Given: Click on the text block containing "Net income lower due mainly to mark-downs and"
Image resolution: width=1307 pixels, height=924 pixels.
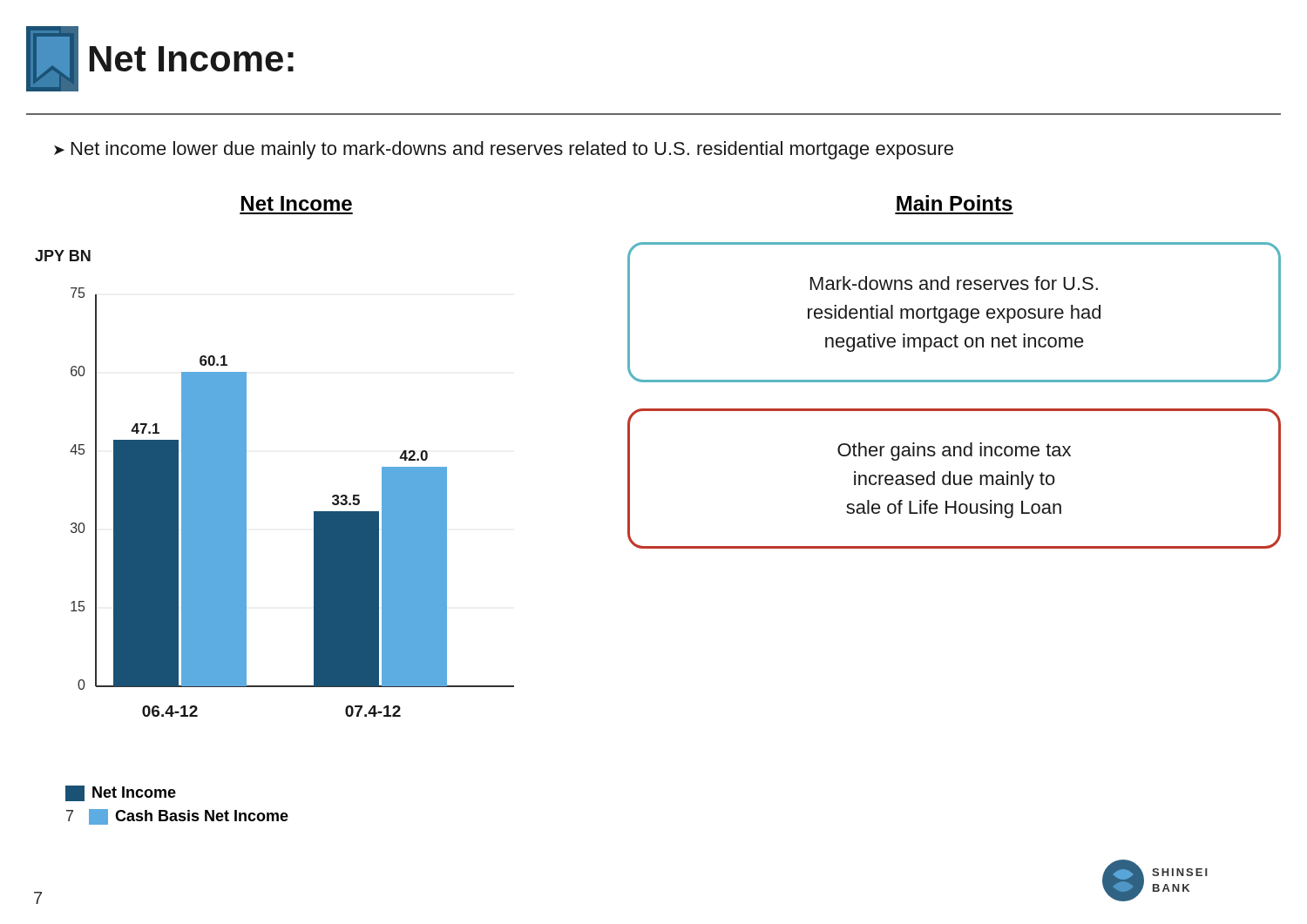Looking at the screenshot, I should click(512, 148).
